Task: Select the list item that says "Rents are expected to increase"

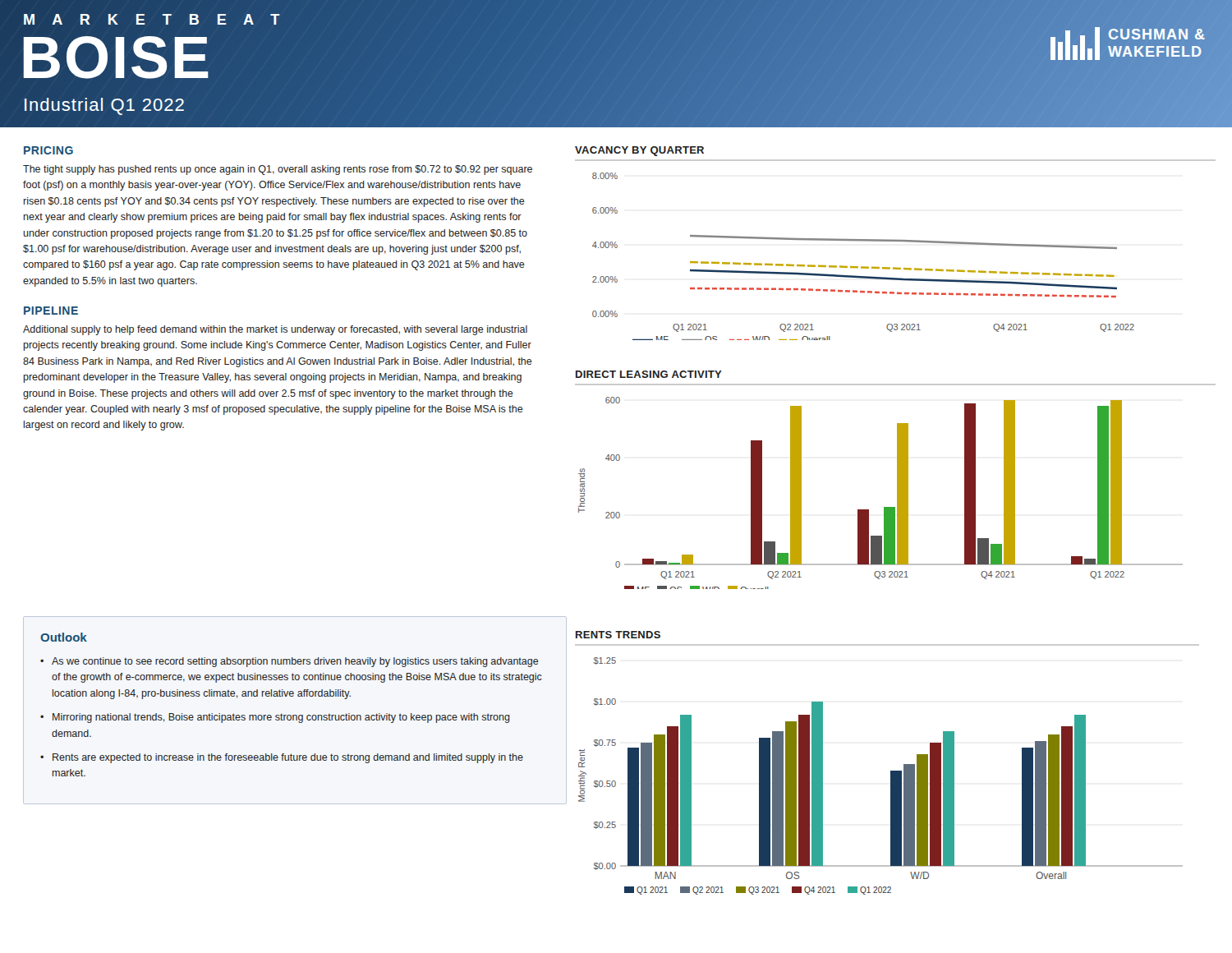Action: 287,765
